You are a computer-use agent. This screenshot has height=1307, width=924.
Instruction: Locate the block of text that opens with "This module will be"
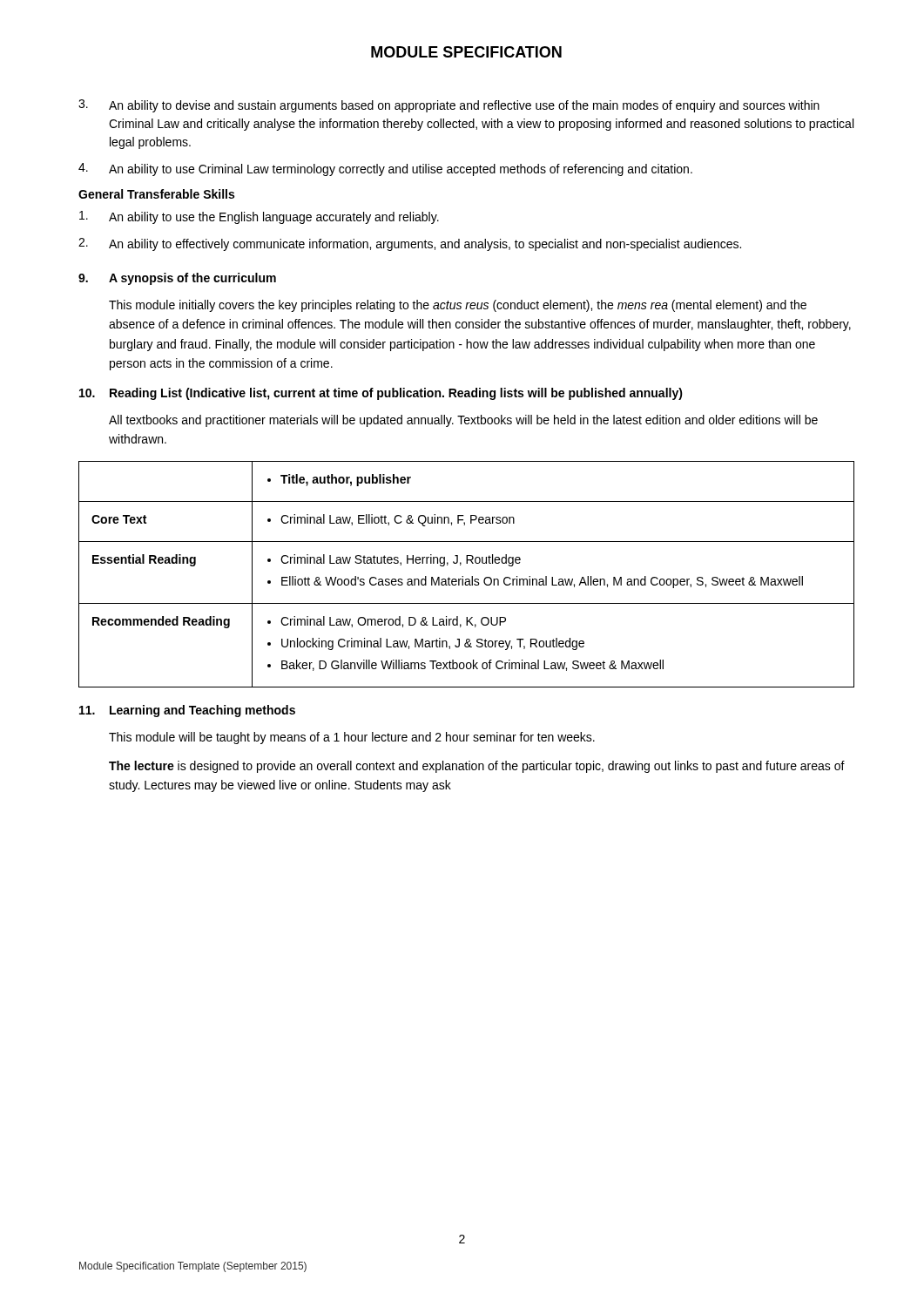point(352,737)
